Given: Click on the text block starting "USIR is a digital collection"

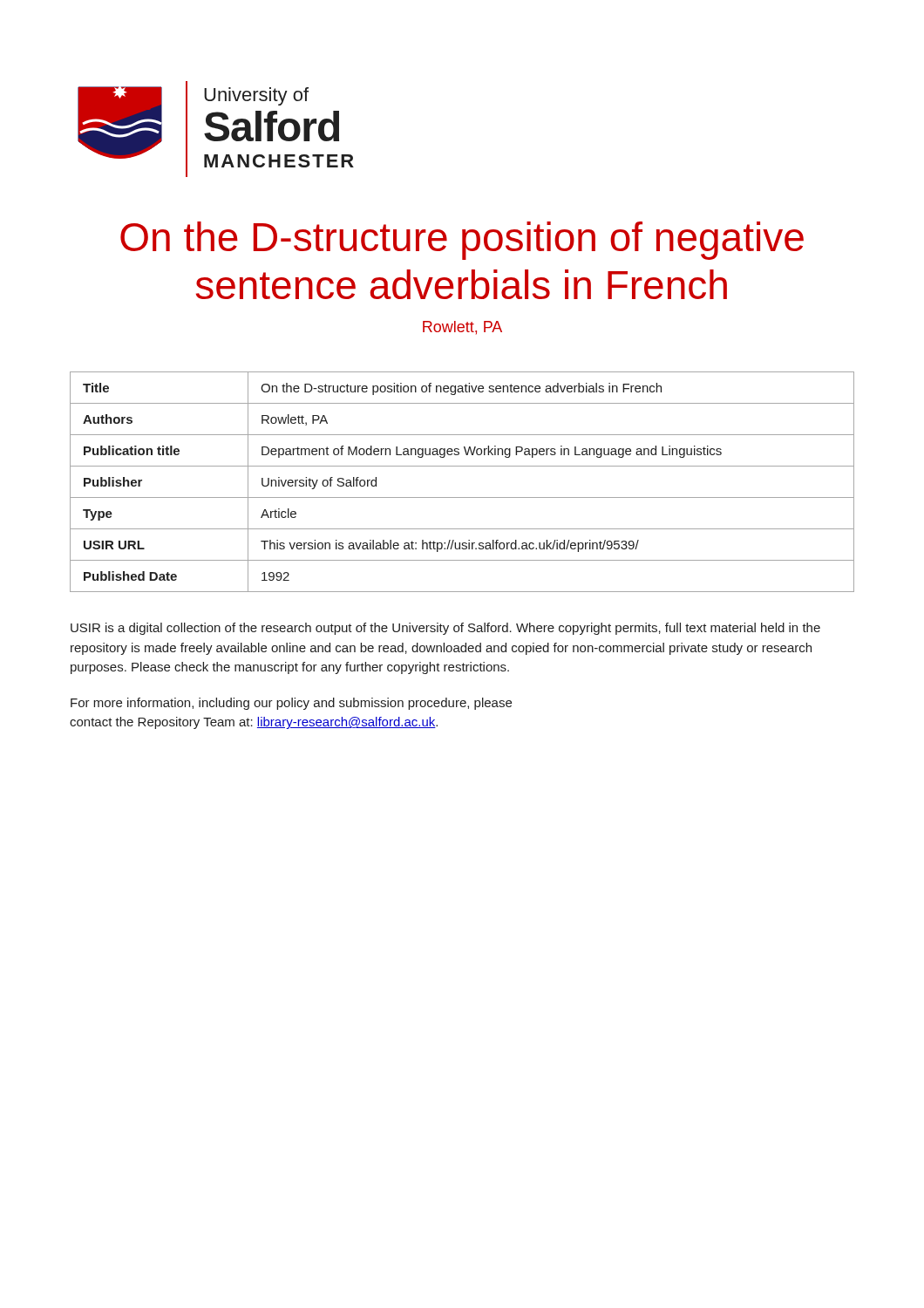Looking at the screenshot, I should 445,647.
